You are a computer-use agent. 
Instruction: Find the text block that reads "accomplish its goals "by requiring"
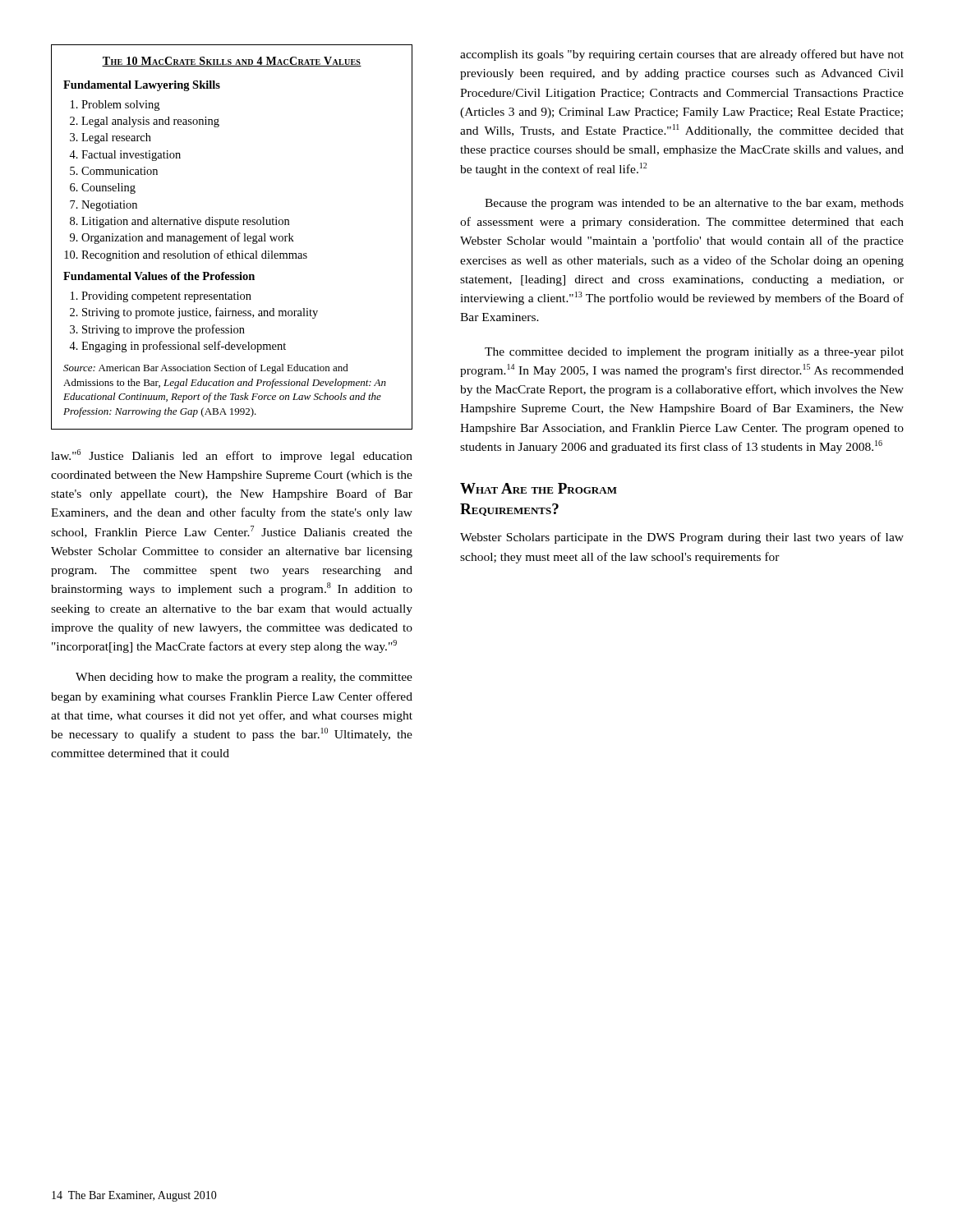click(x=682, y=111)
